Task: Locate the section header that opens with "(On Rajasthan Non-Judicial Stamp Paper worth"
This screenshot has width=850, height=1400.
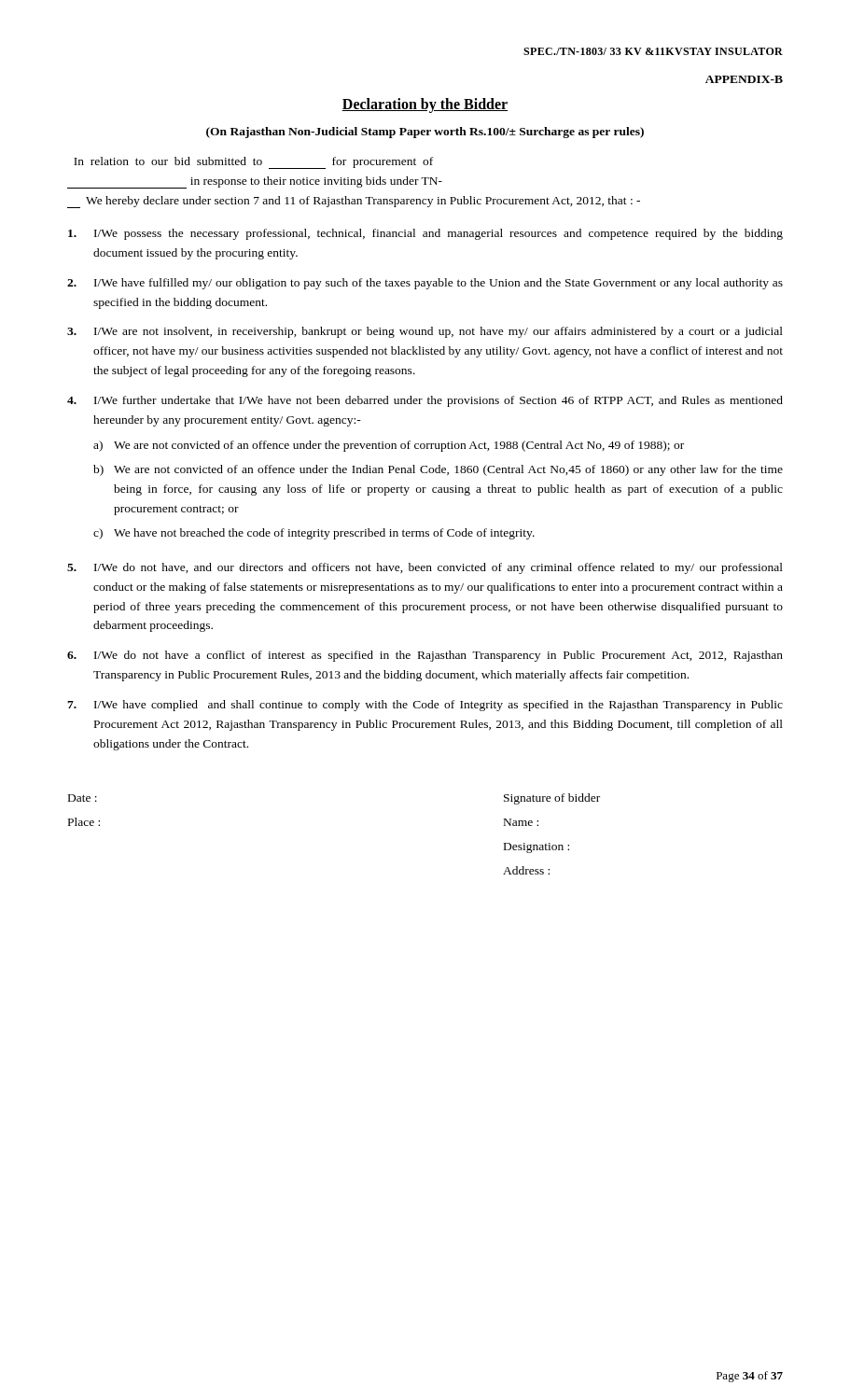Action: [425, 131]
